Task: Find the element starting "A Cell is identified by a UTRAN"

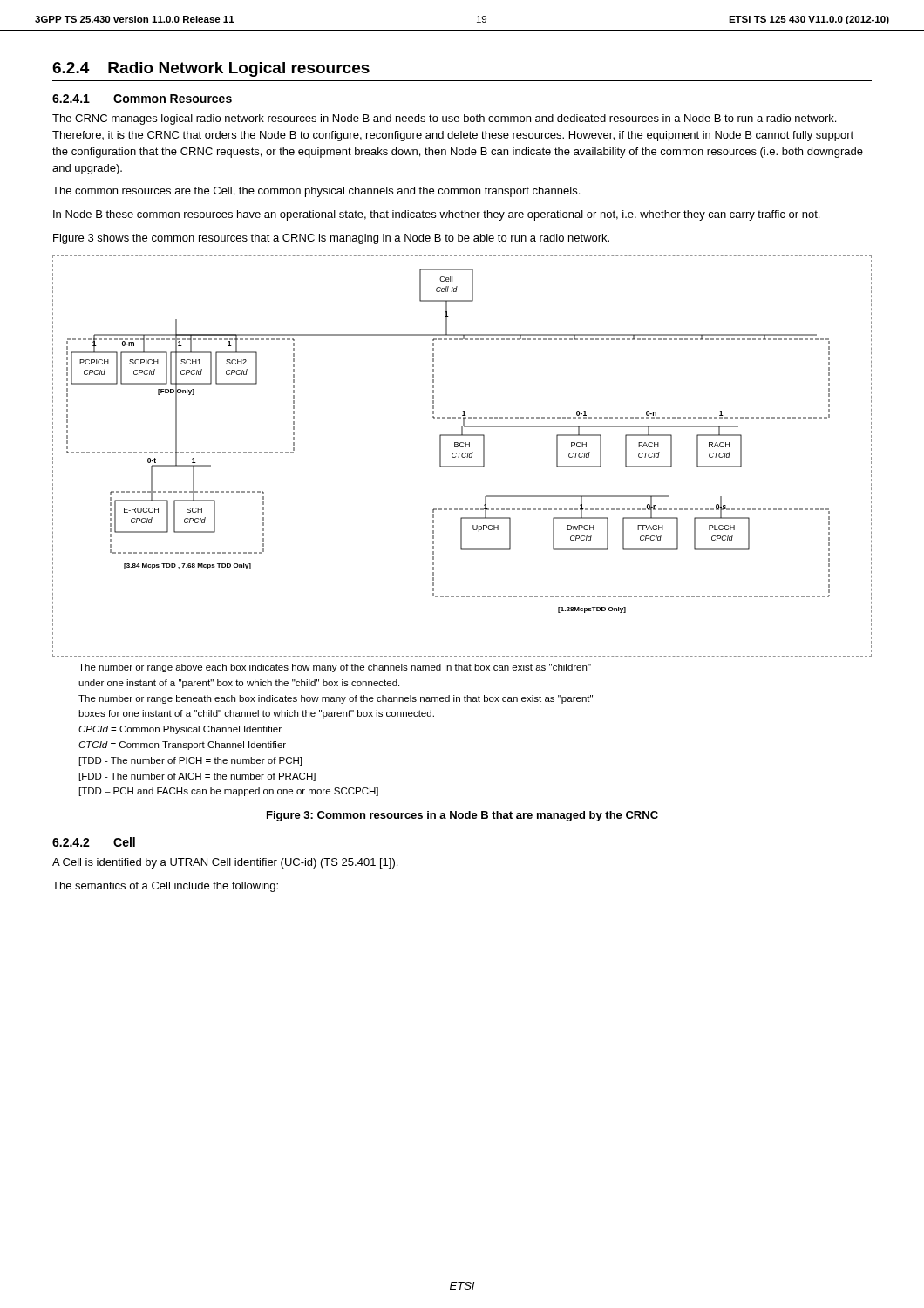Action: [x=225, y=863]
